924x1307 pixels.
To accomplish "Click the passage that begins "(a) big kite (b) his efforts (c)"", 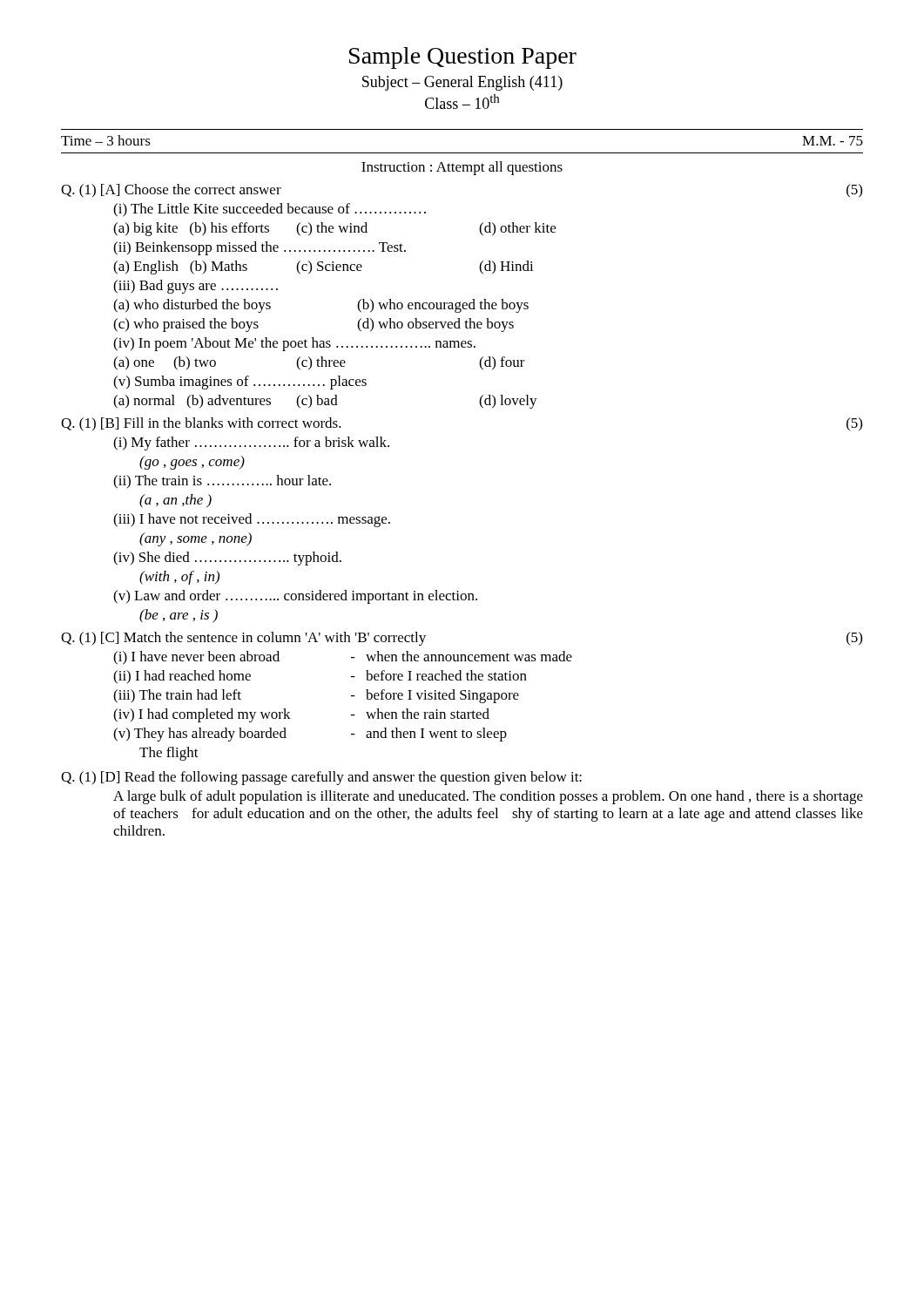I will pyautogui.click(x=335, y=228).
